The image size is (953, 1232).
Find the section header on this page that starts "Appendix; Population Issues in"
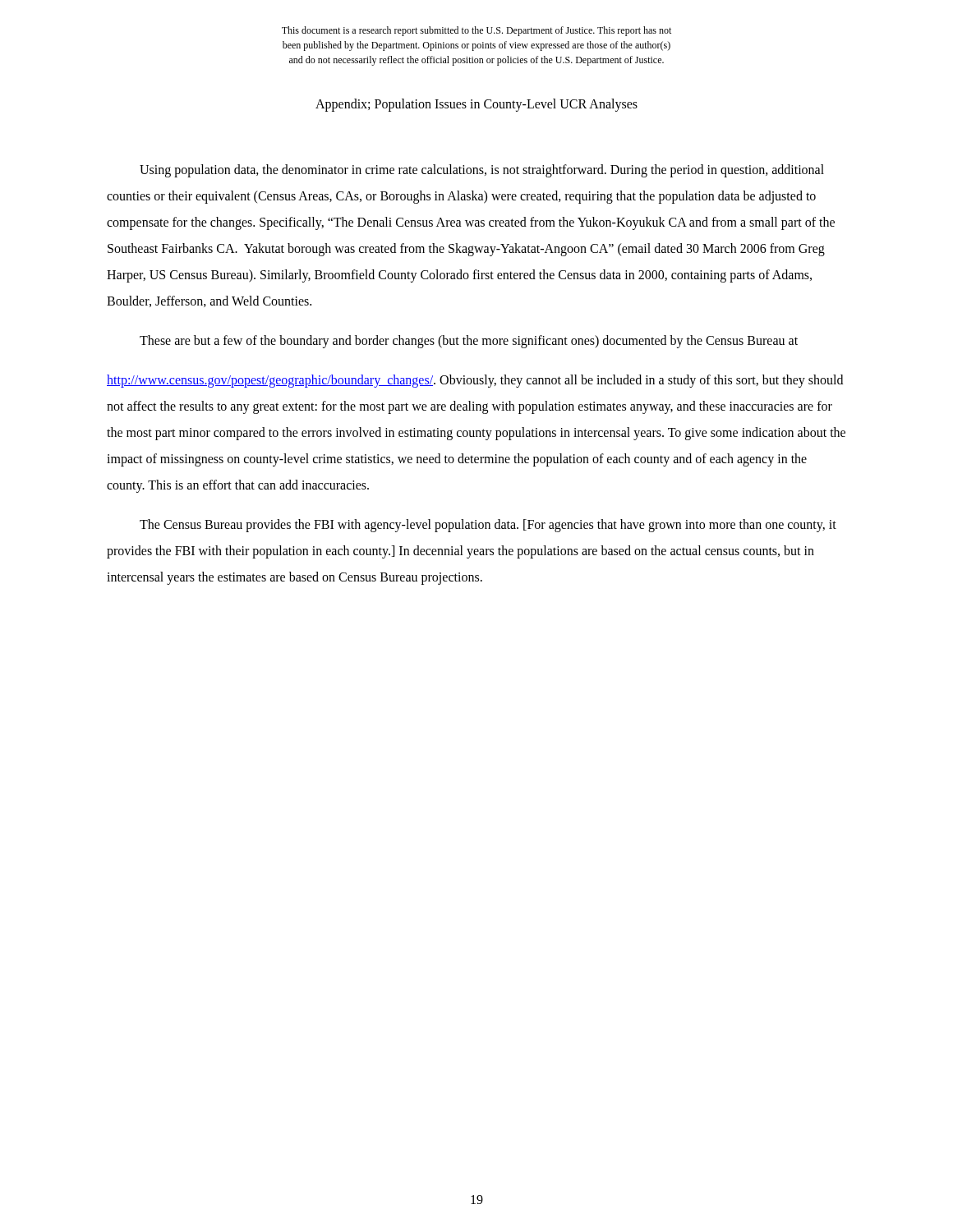click(x=476, y=104)
